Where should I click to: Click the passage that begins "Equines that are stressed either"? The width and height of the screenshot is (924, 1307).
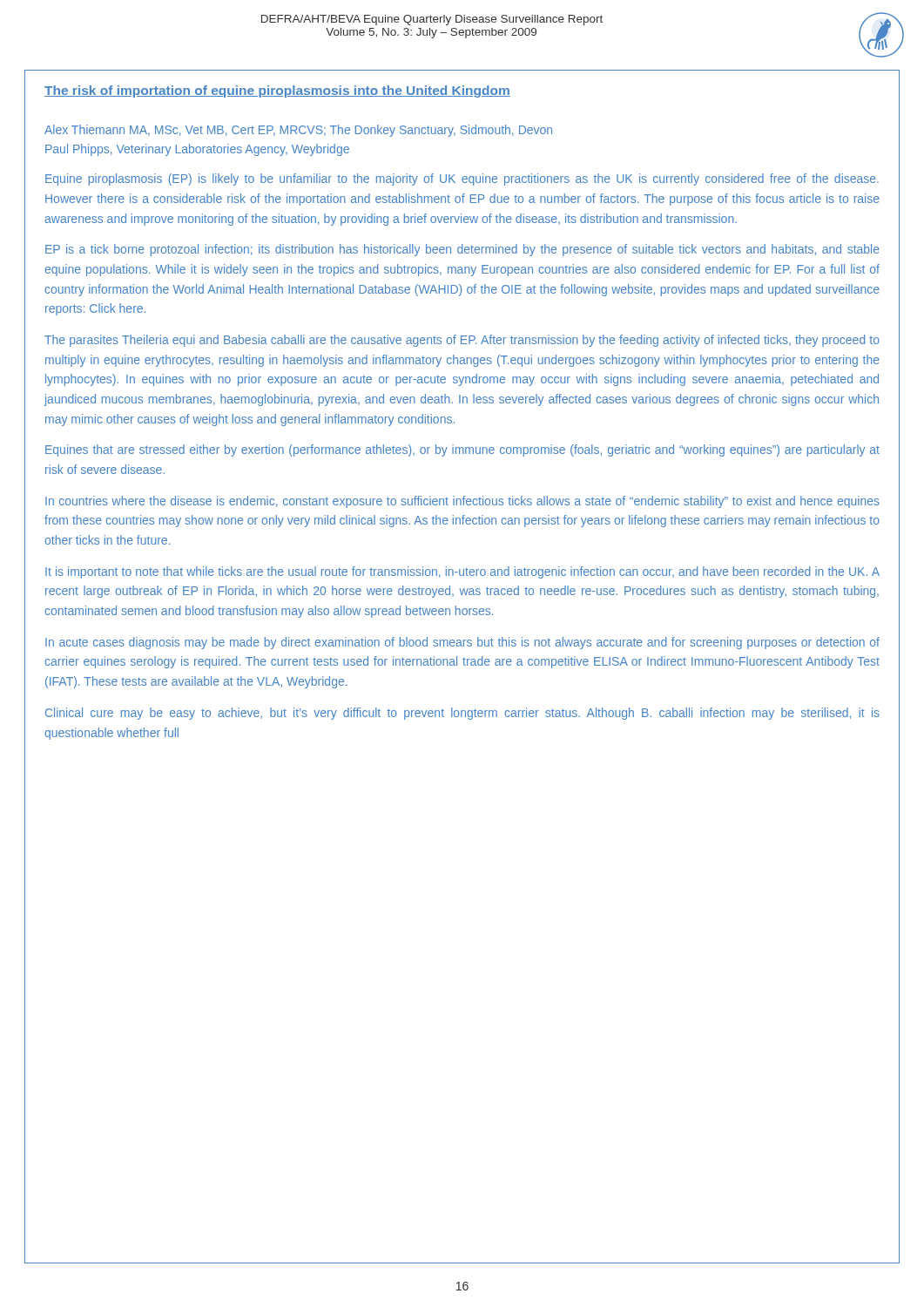462,460
